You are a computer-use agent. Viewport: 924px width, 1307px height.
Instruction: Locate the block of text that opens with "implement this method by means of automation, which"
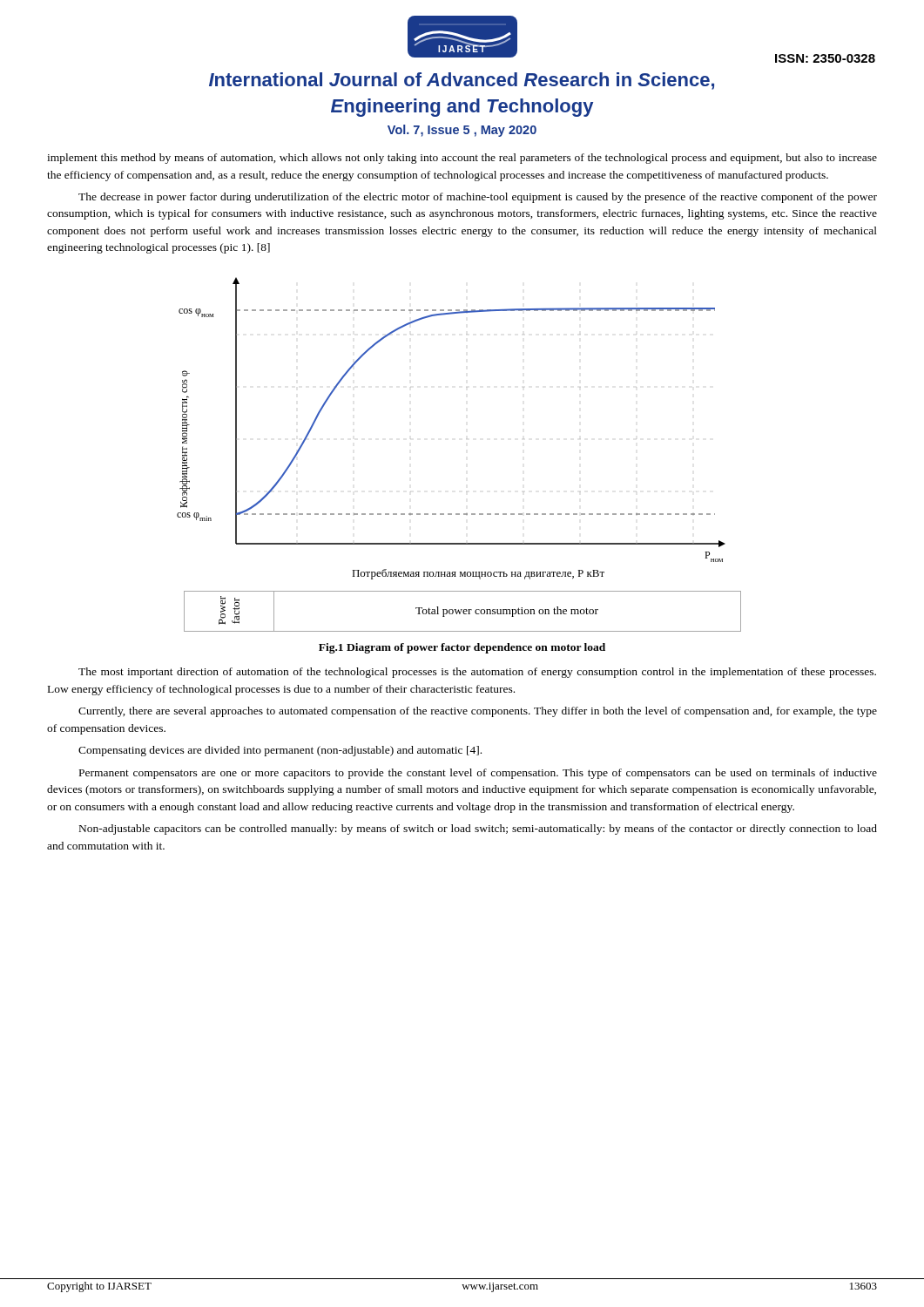point(462,203)
